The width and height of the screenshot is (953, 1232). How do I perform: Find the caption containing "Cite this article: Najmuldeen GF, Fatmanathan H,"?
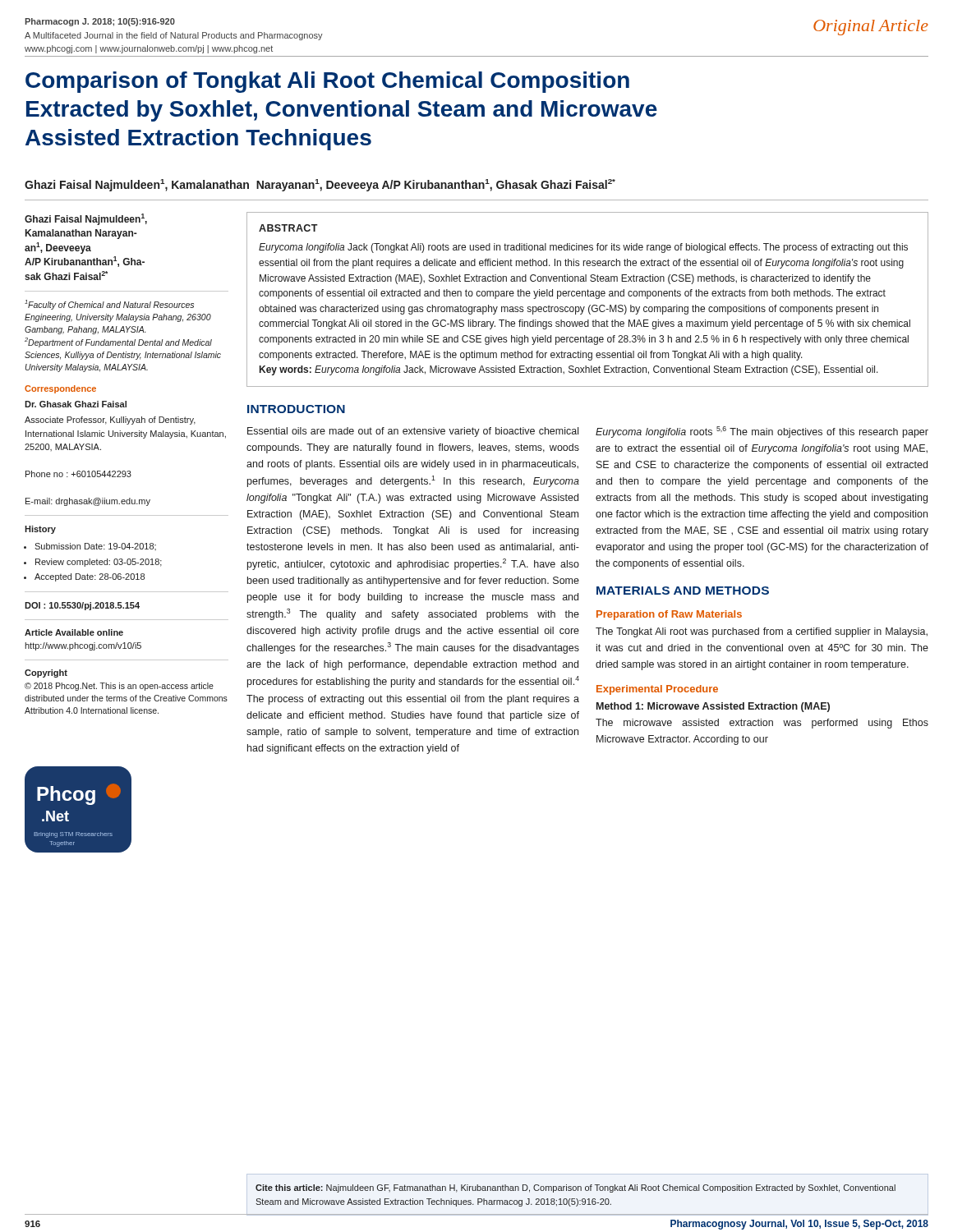576,1194
